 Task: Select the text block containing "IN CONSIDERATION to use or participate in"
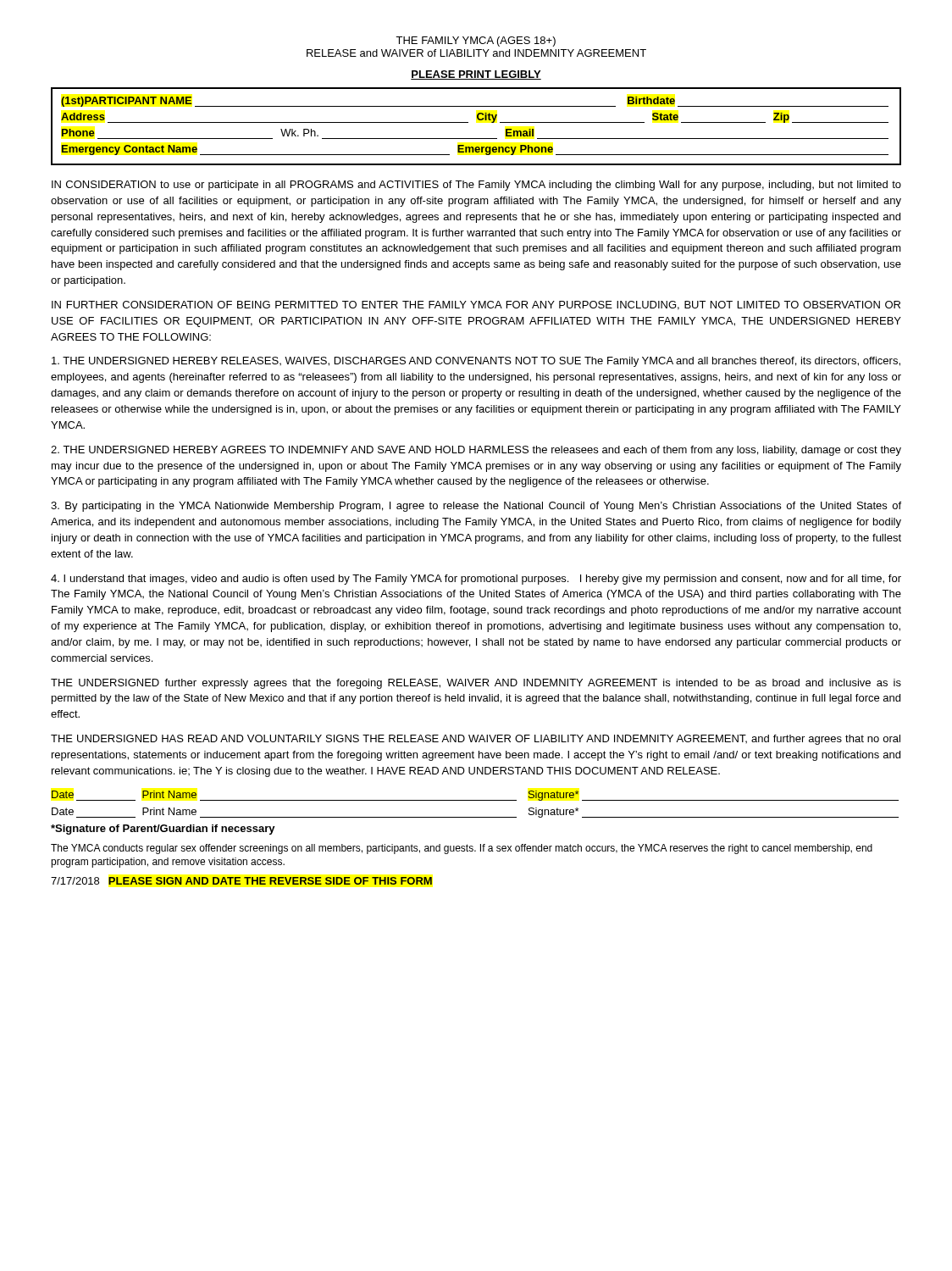[476, 232]
